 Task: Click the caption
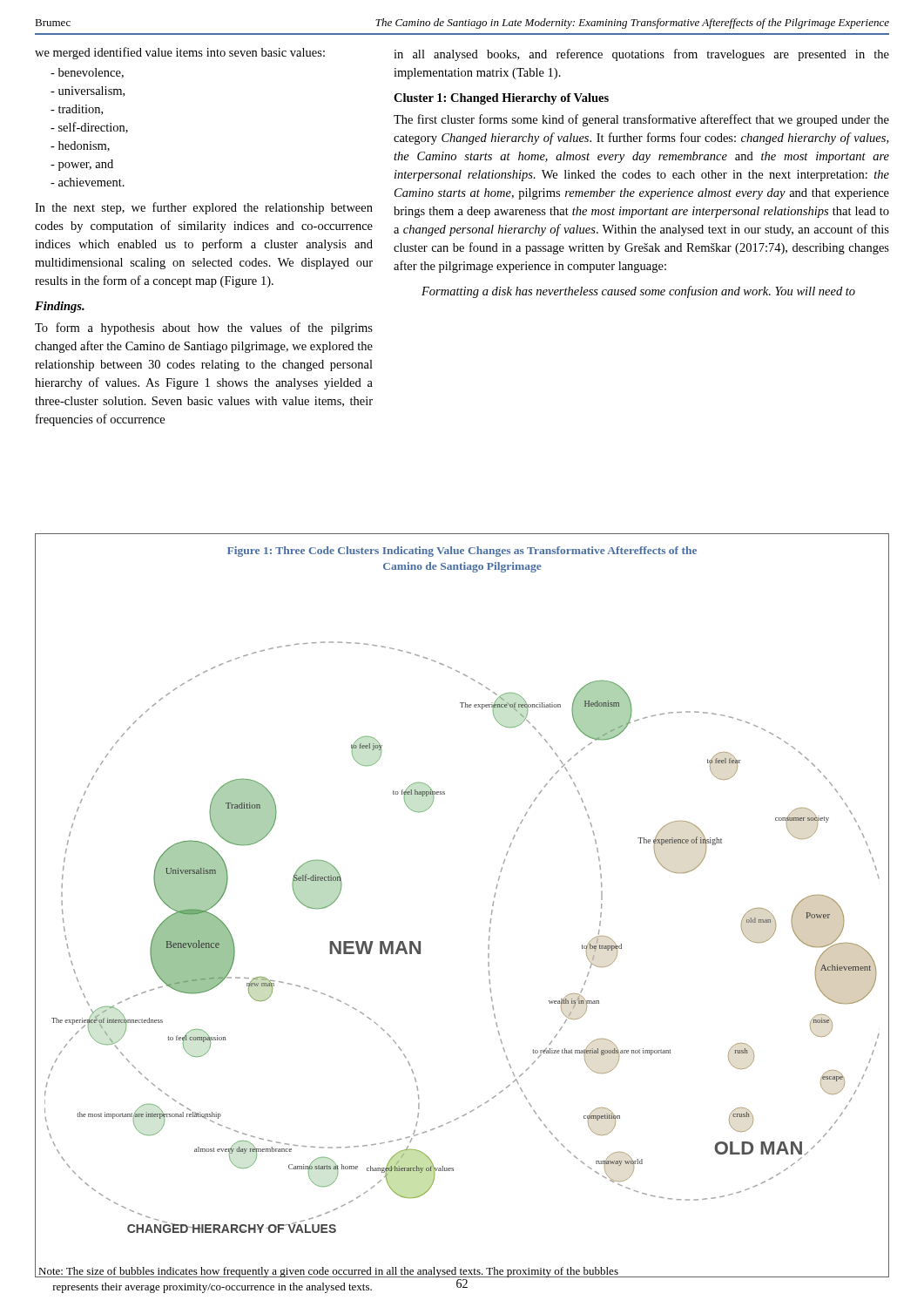(462, 558)
